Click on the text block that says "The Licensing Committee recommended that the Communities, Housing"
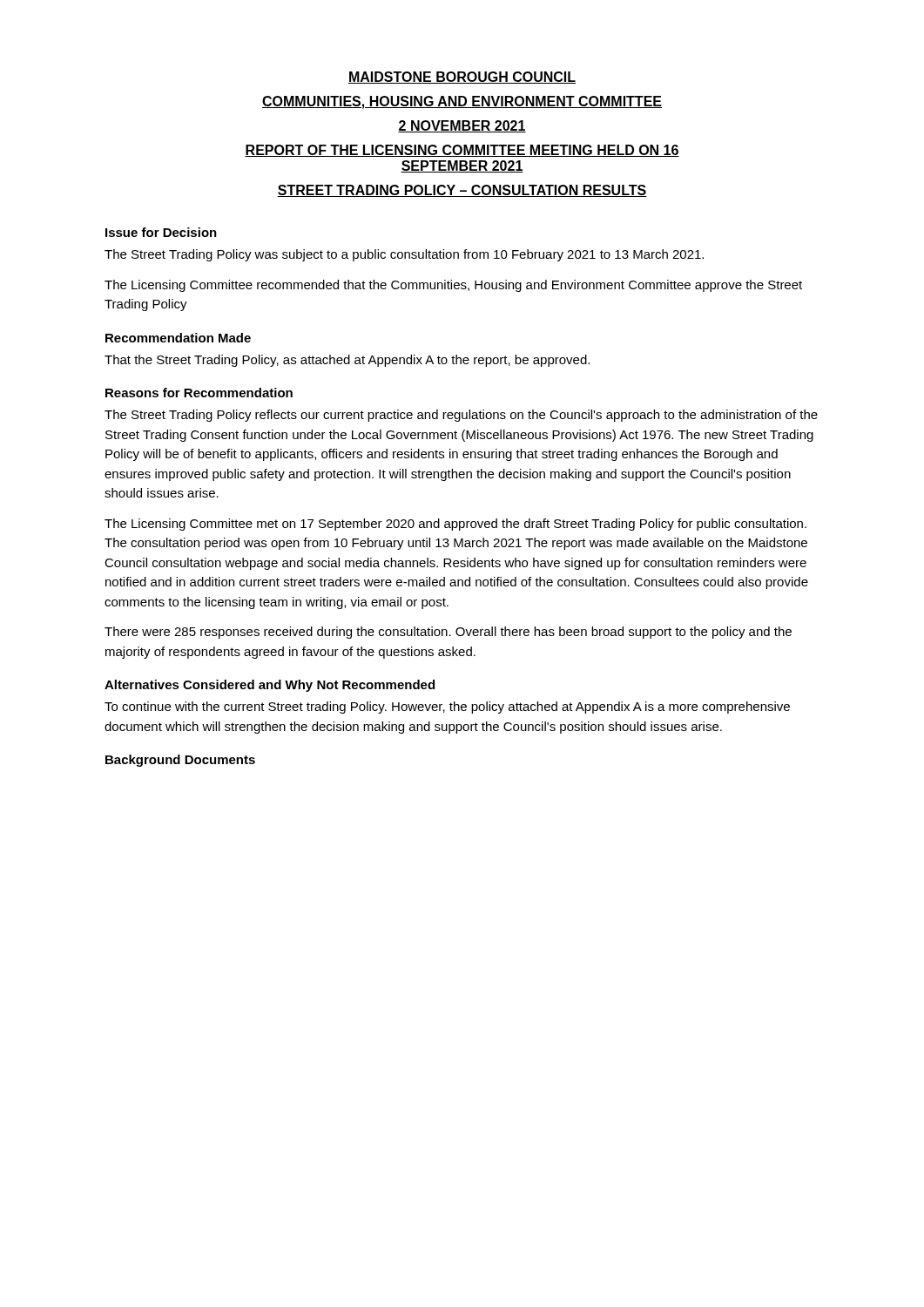Viewport: 924px width, 1307px height. pyautogui.click(x=462, y=294)
